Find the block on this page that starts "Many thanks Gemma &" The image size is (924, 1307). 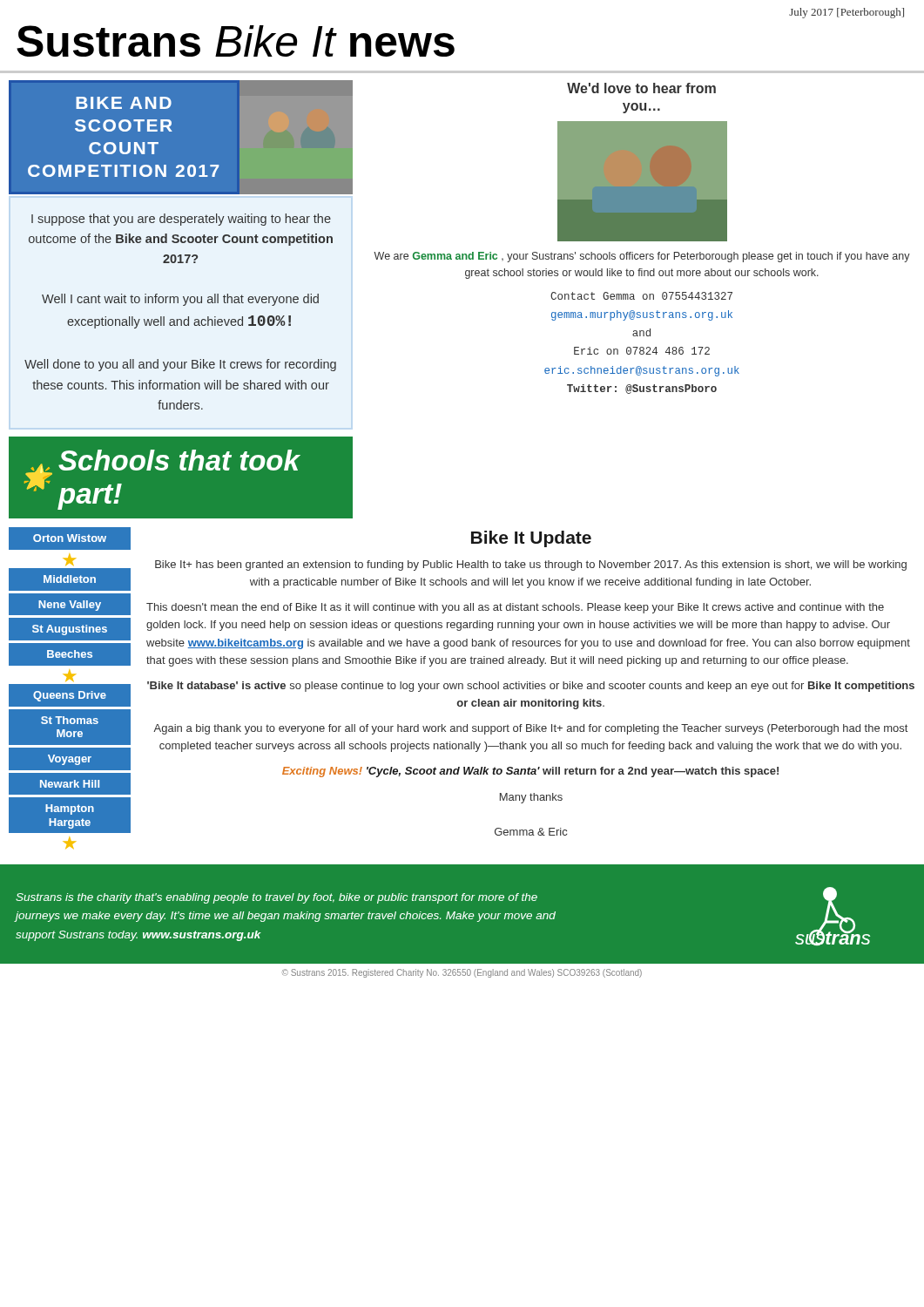pyautogui.click(x=531, y=798)
